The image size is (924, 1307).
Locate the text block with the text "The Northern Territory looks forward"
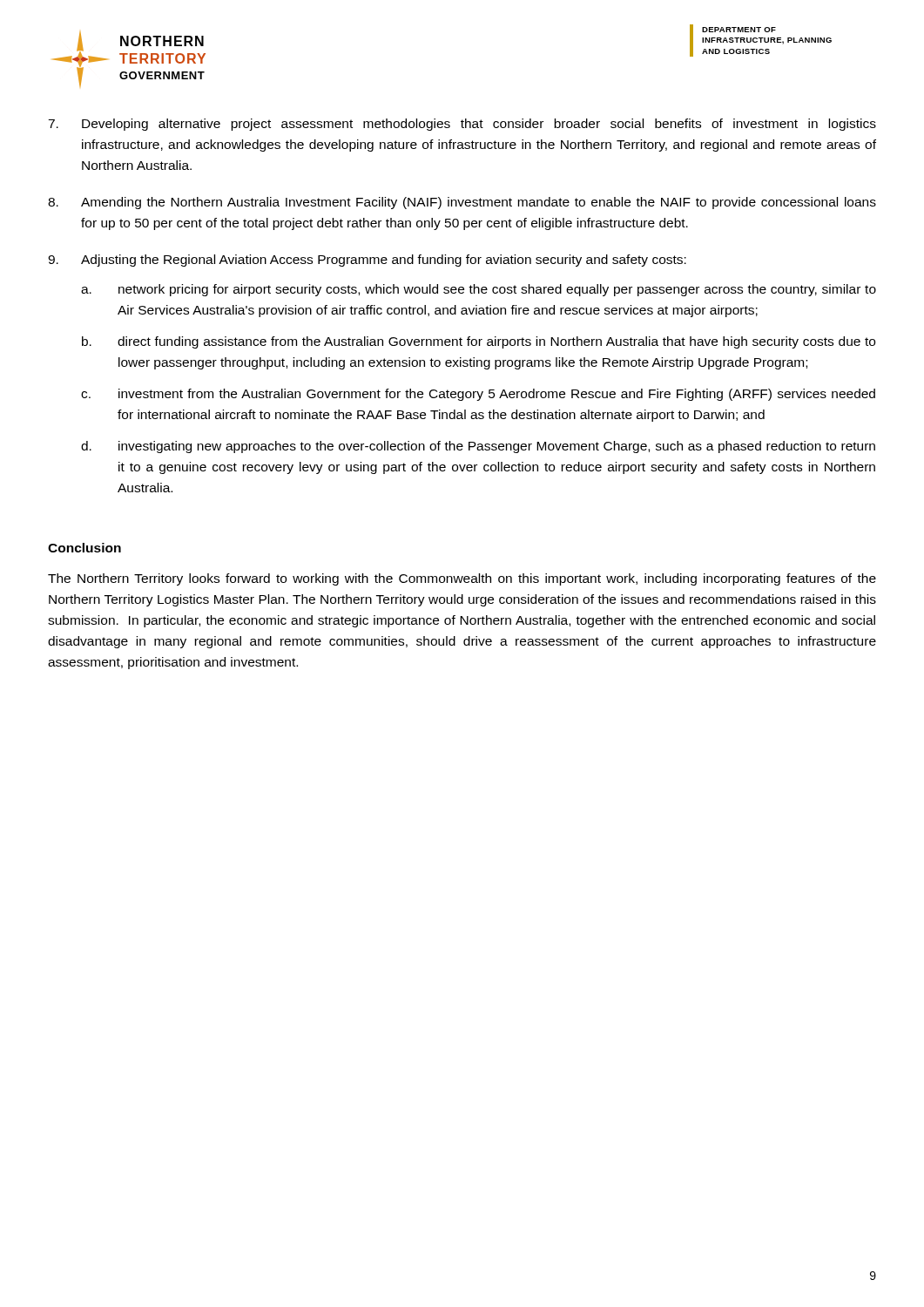tap(462, 620)
